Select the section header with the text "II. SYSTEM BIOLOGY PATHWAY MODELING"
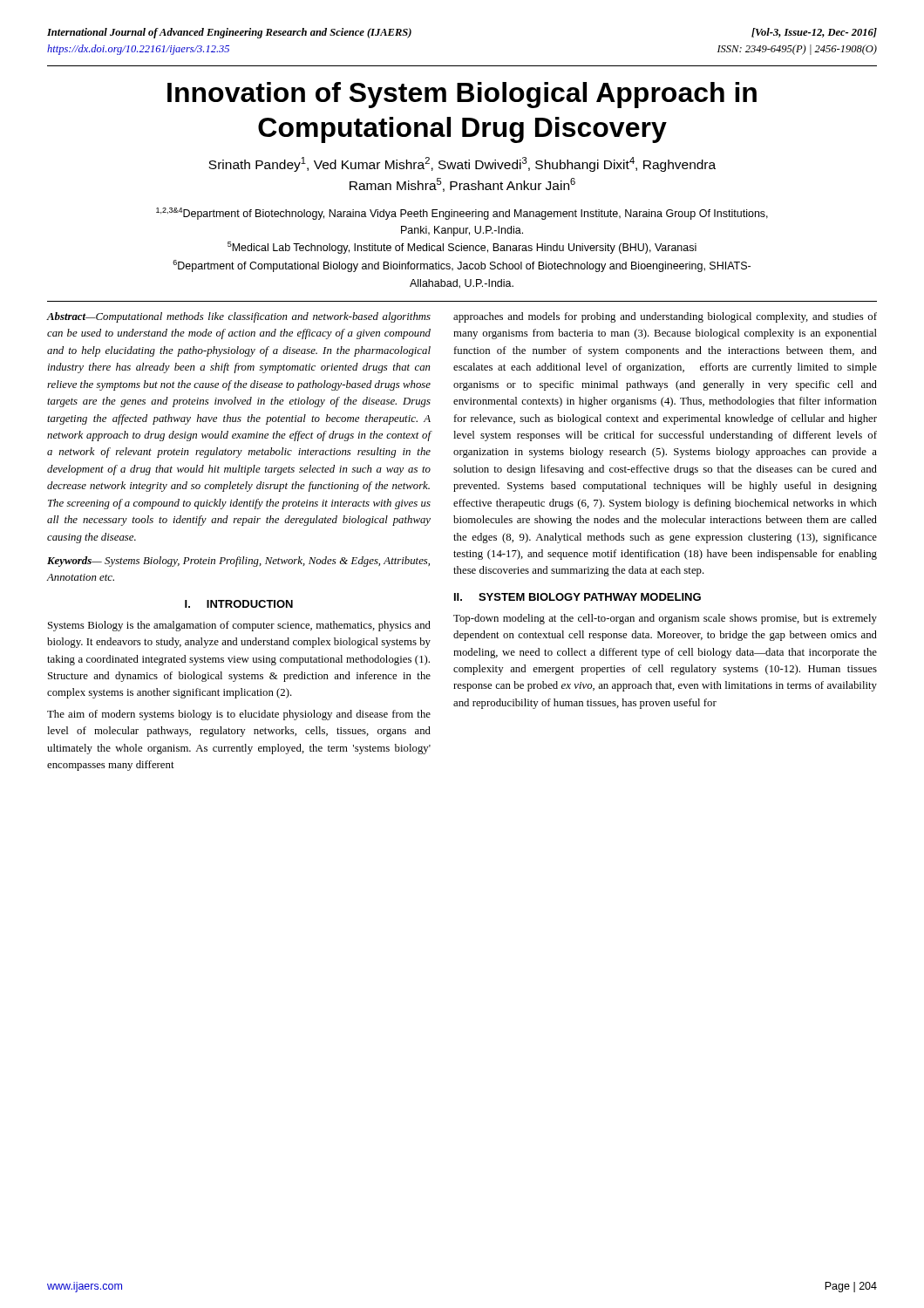 [577, 597]
